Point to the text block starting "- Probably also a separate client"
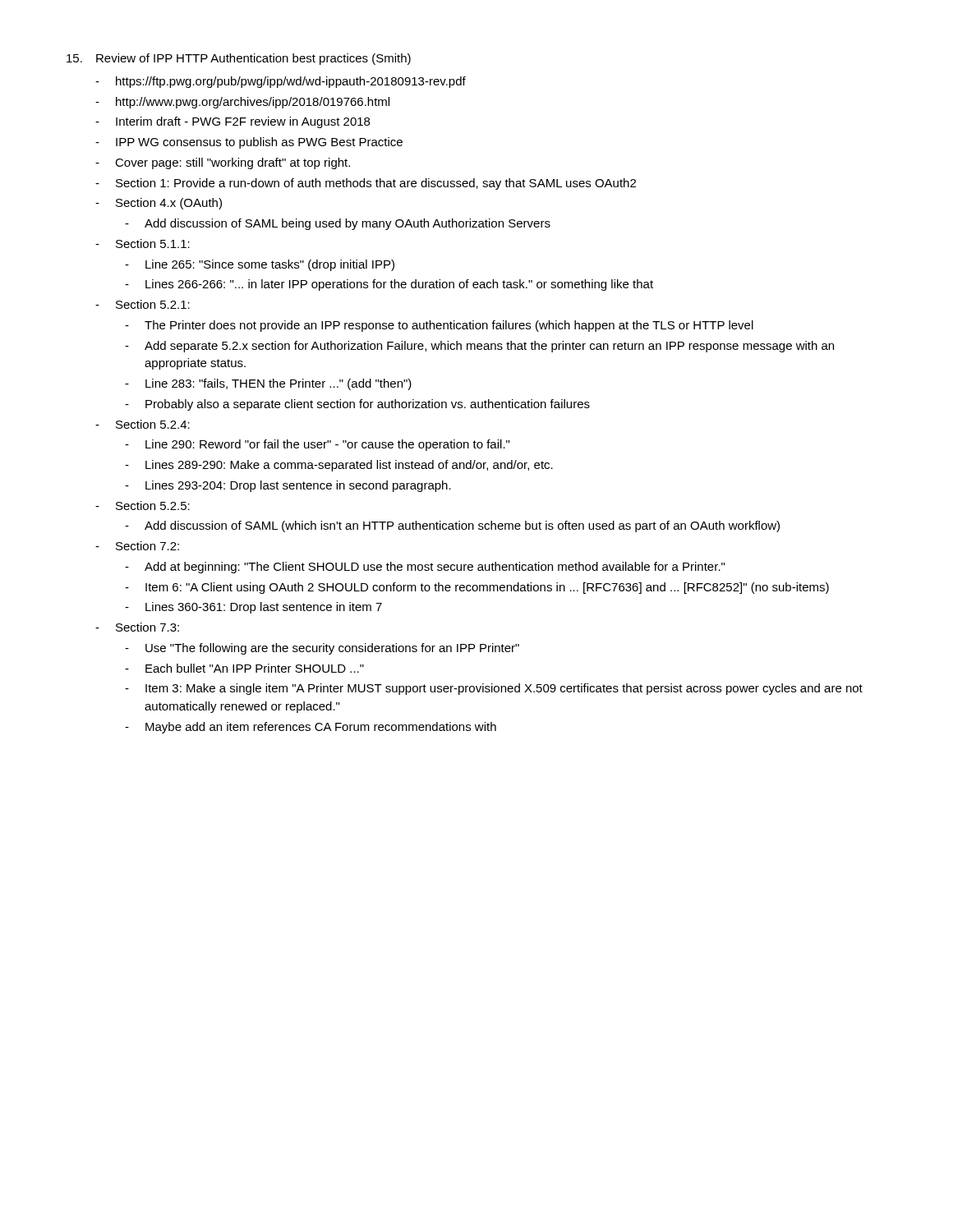The image size is (953, 1232). (506, 404)
